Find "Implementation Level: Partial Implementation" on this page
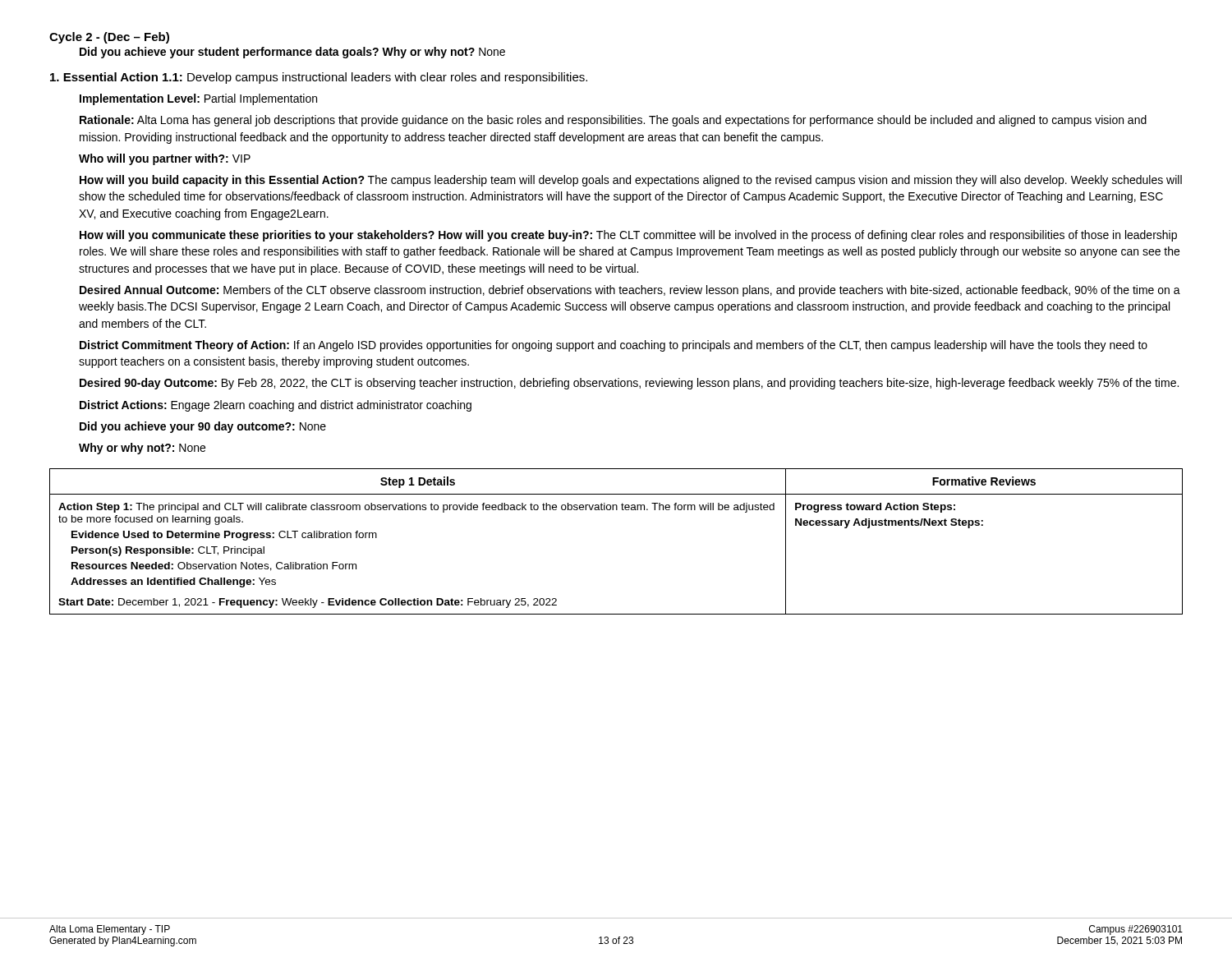The width and height of the screenshot is (1232, 953). [x=198, y=99]
